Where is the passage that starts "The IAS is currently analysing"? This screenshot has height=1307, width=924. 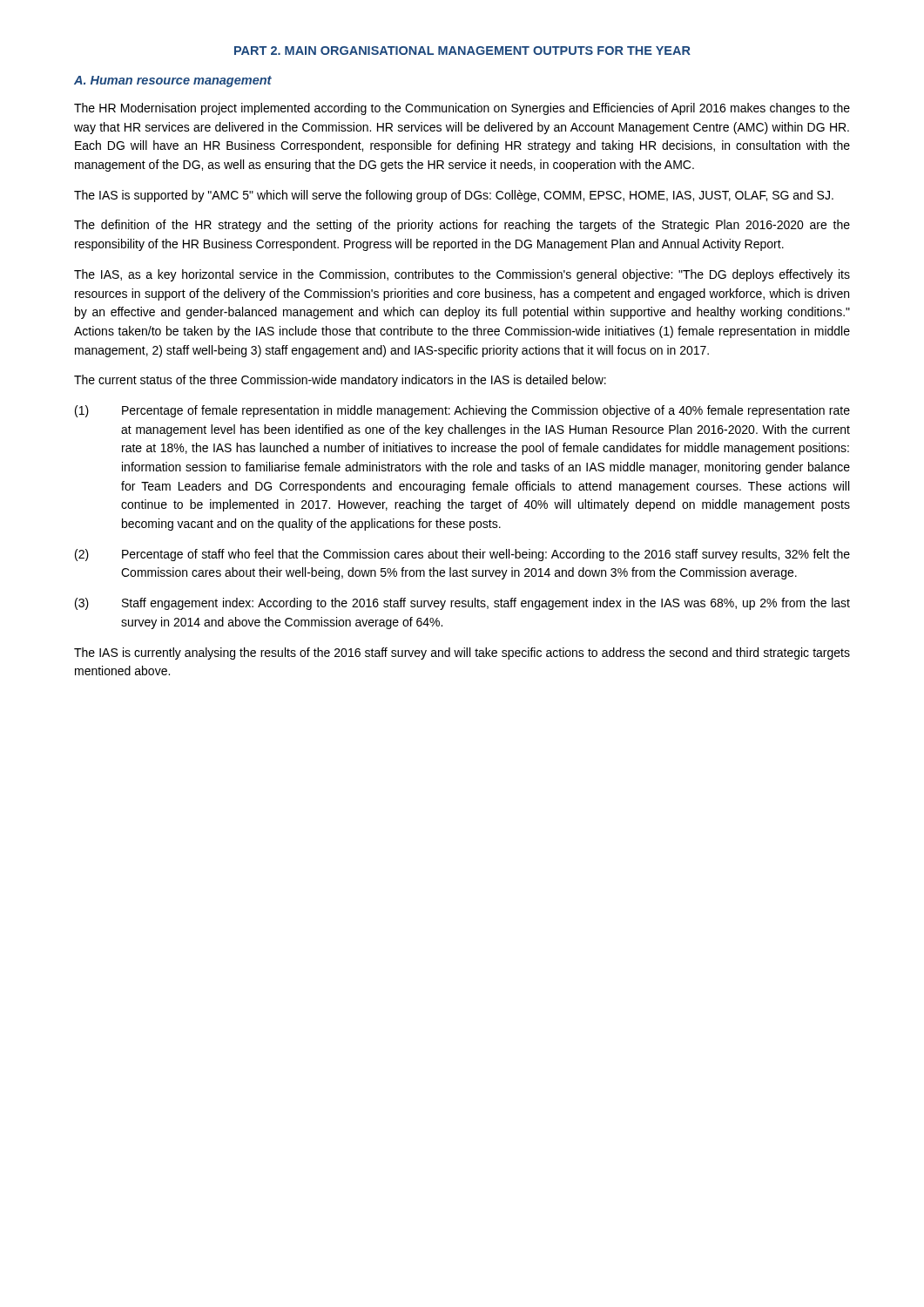pyautogui.click(x=462, y=662)
